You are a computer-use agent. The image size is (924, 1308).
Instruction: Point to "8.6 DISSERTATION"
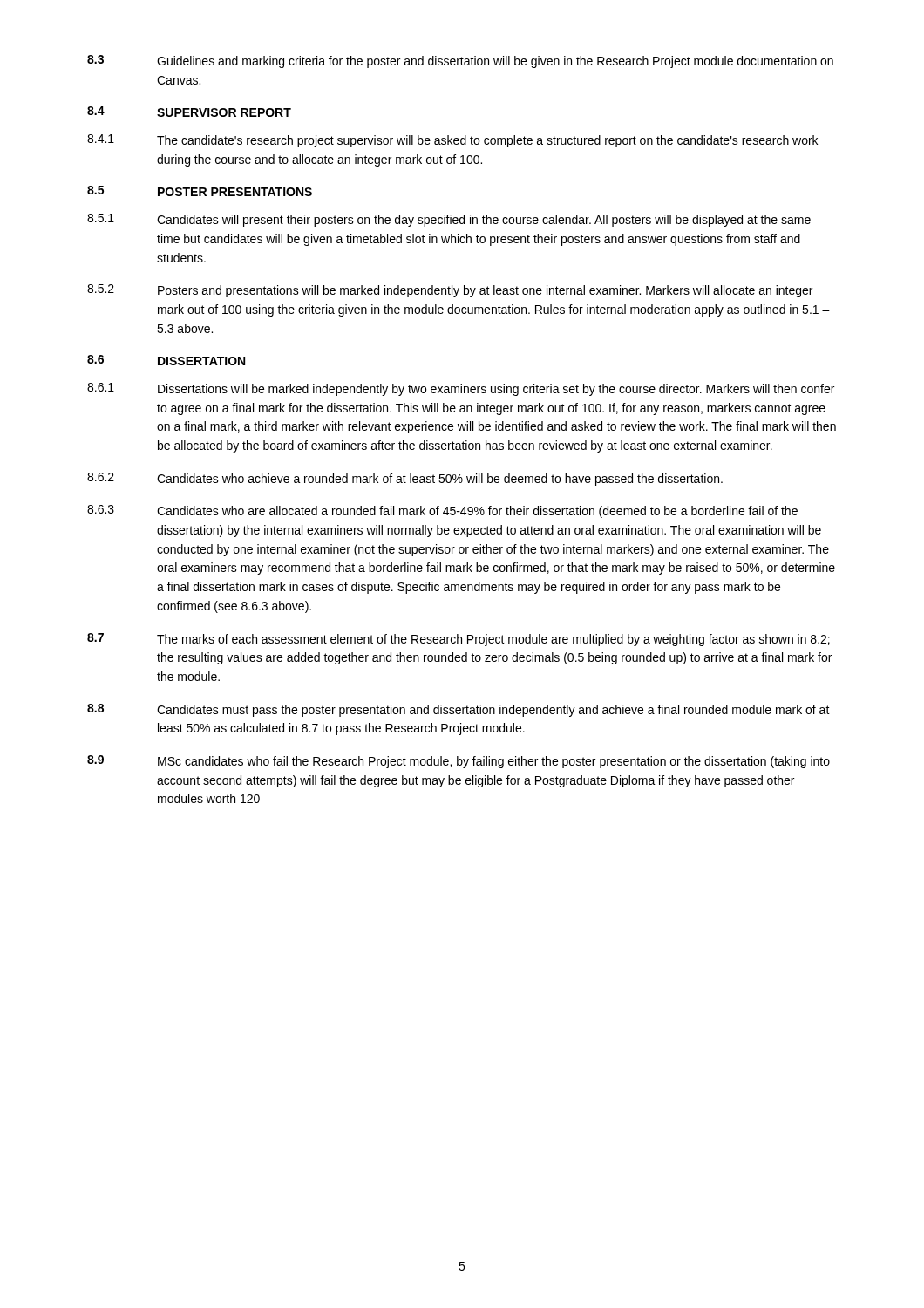tap(166, 360)
